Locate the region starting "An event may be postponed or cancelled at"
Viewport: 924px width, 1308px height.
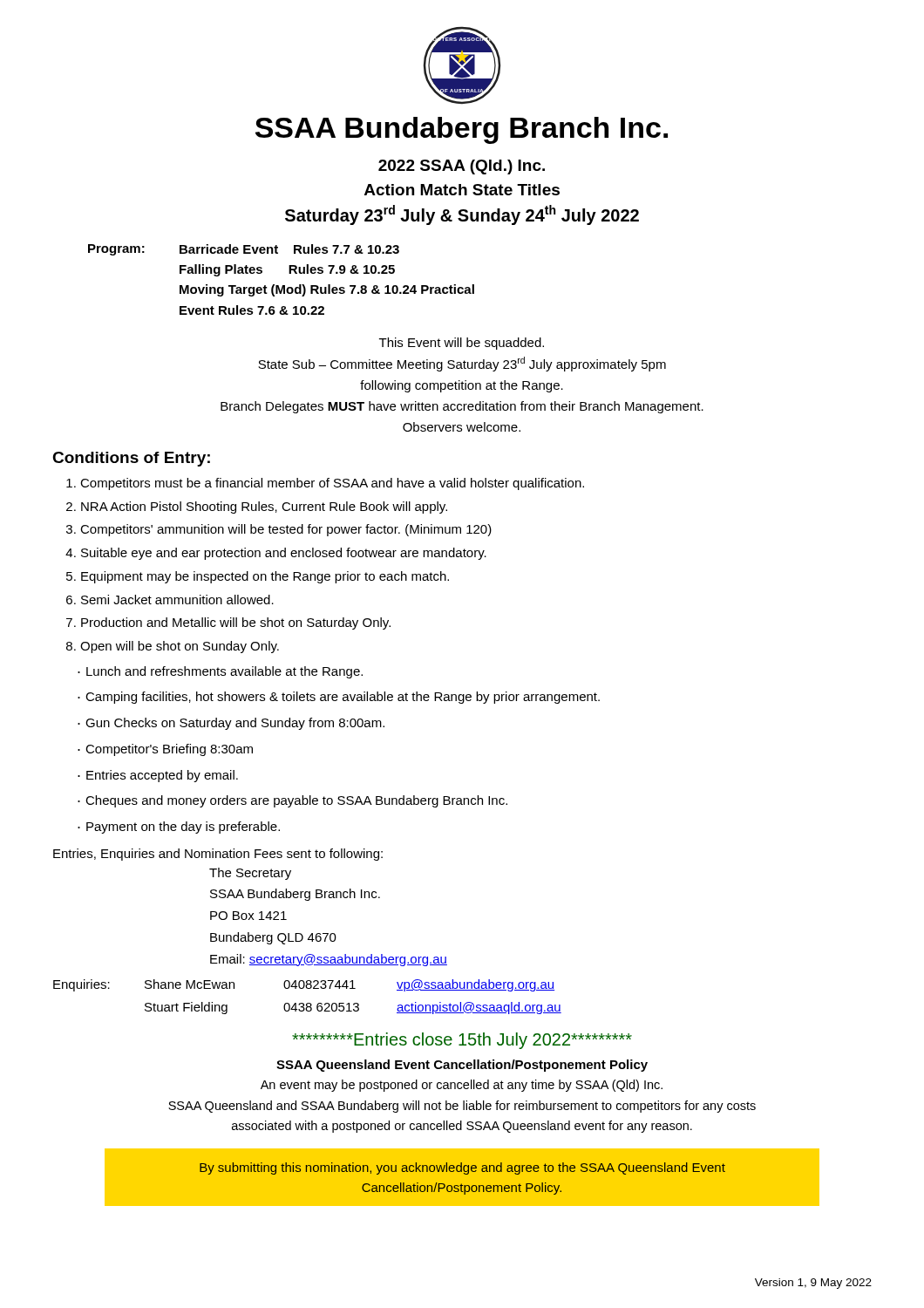coord(462,1105)
